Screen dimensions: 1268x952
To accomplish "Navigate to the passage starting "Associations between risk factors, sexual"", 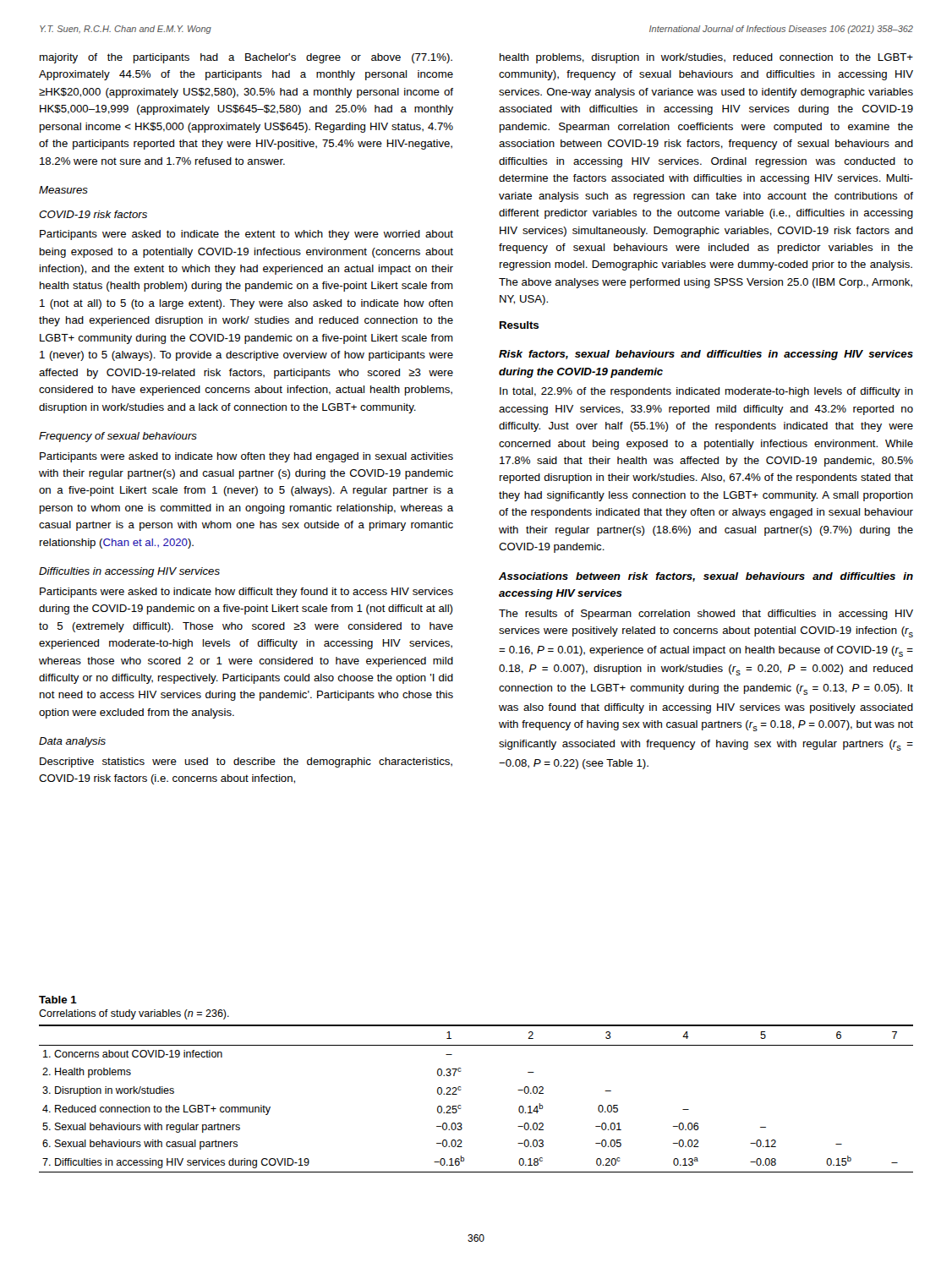I will coord(706,585).
